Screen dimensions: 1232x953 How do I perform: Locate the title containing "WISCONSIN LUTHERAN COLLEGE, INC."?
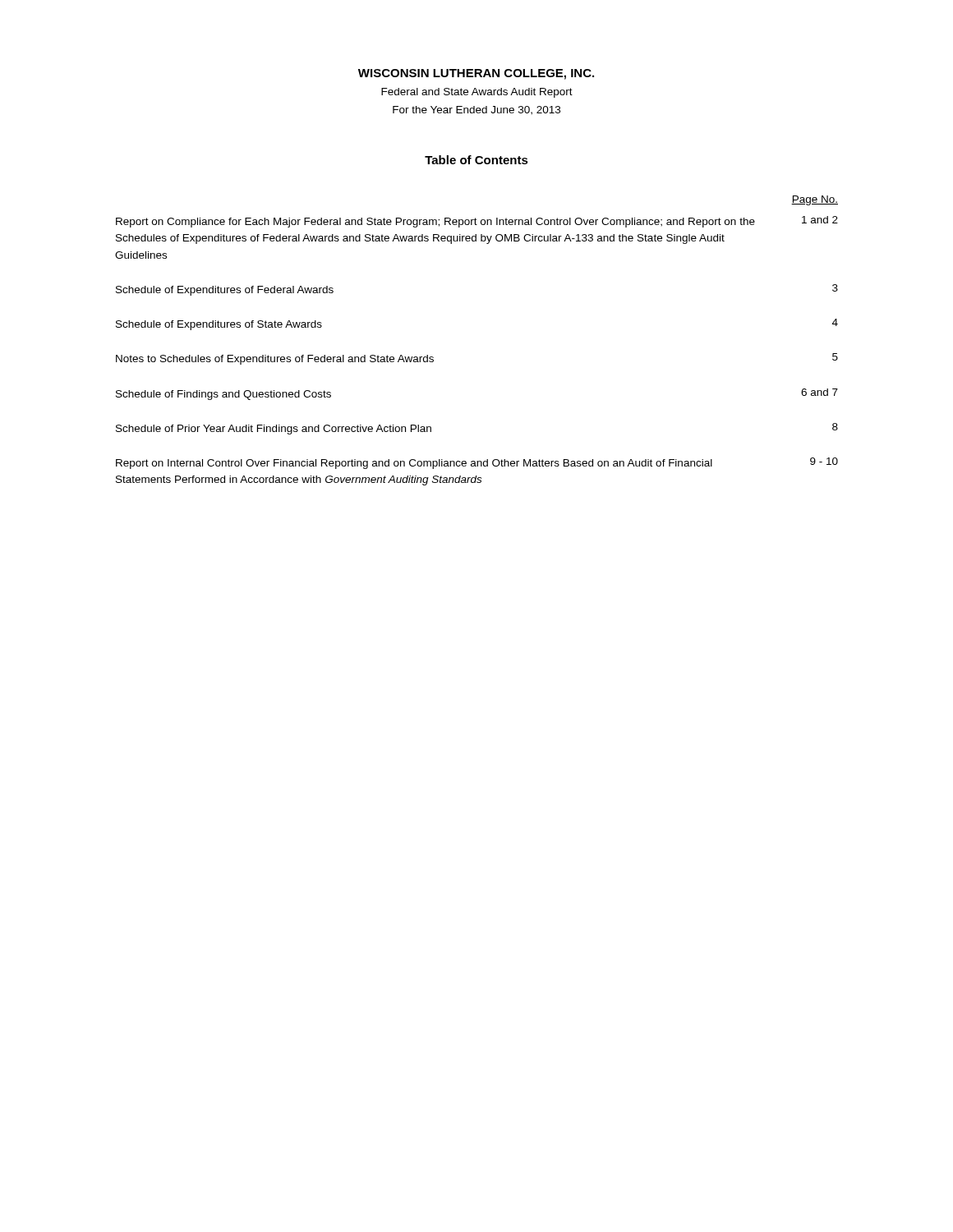pyautogui.click(x=476, y=73)
